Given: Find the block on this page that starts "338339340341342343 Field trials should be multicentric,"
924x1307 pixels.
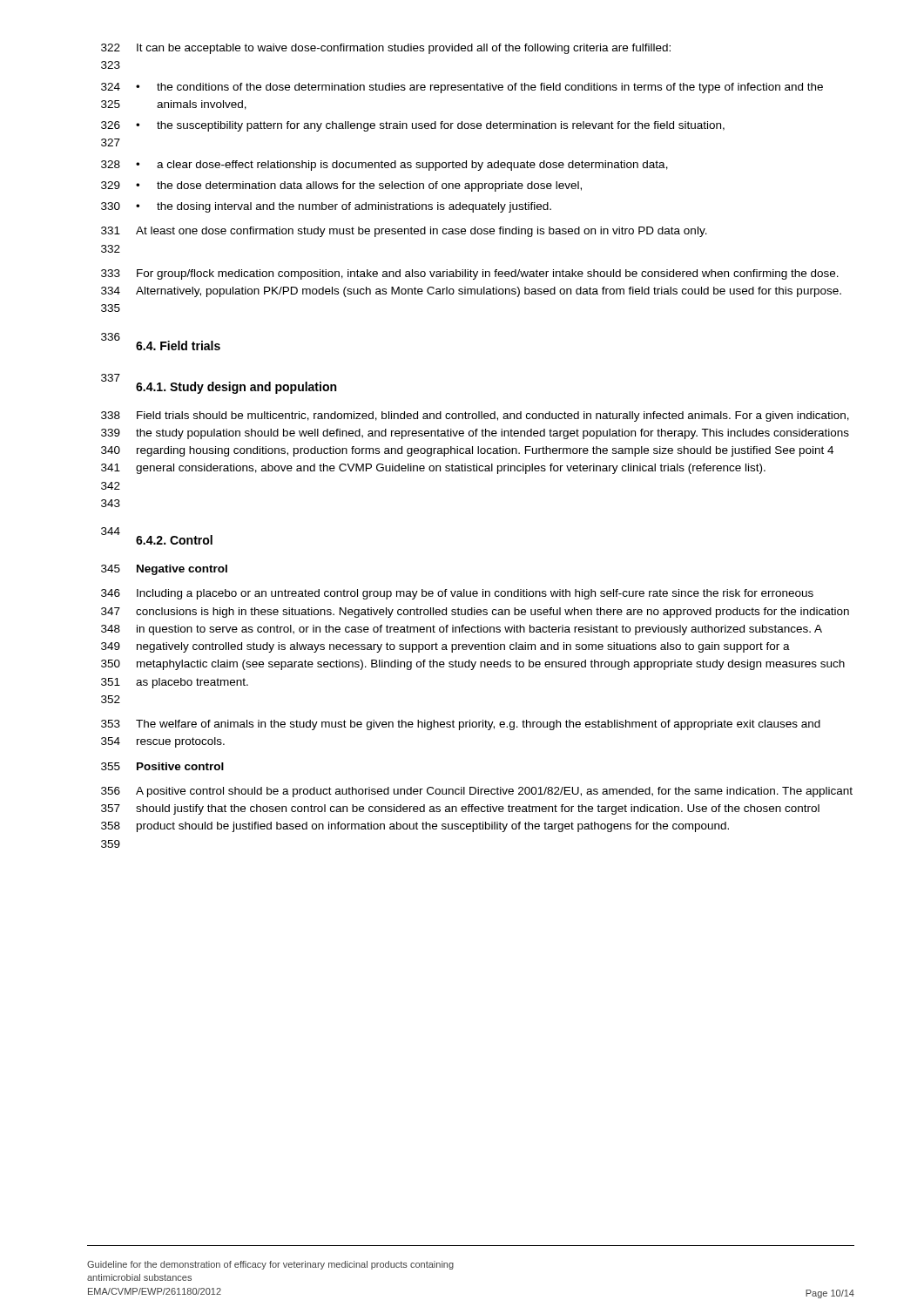Looking at the screenshot, I should [471, 459].
